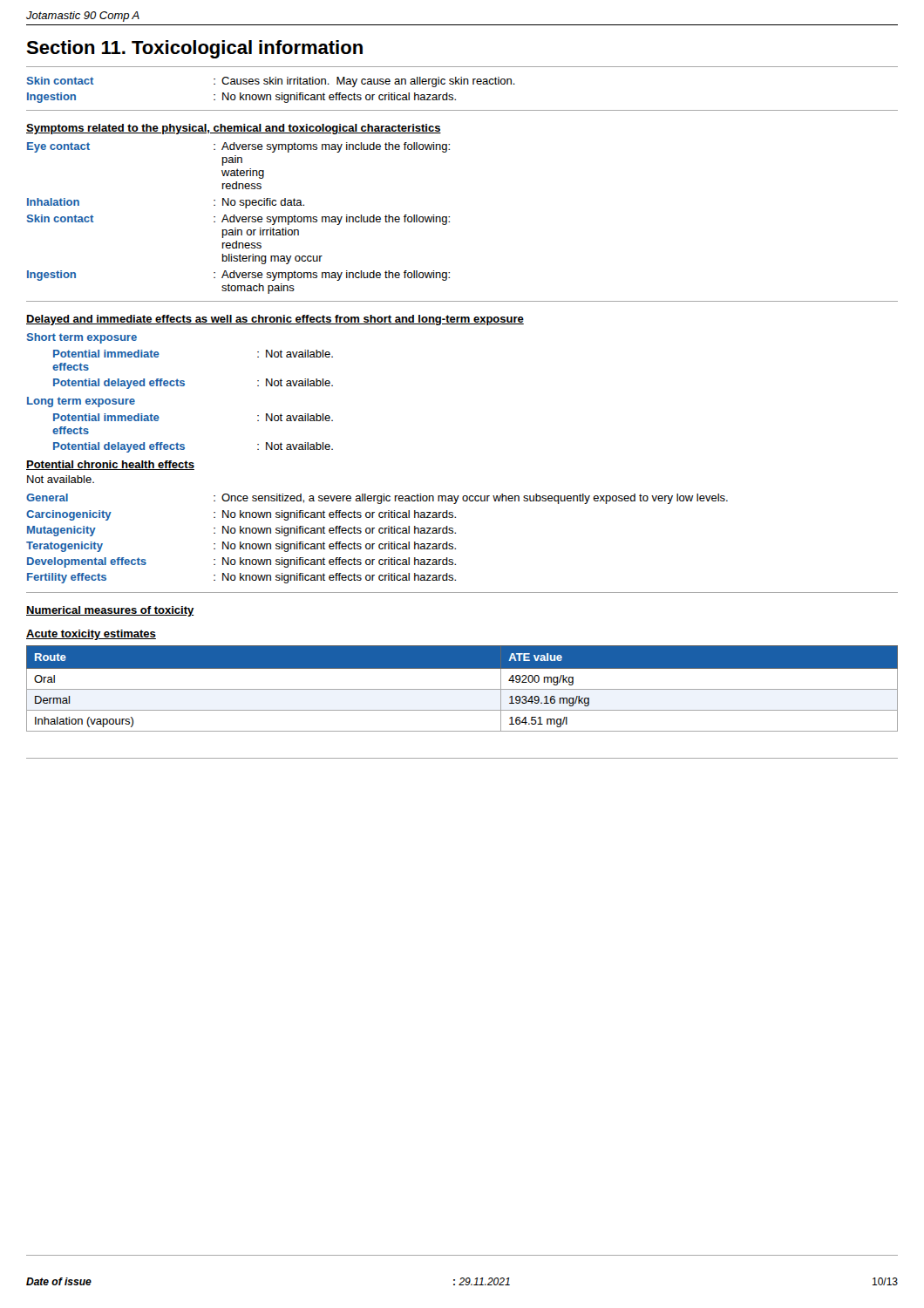This screenshot has width=924, height=1308.
Task: Locate the text starting "Symptoms related to the physical, chemical"
Action: coord(234,129)
